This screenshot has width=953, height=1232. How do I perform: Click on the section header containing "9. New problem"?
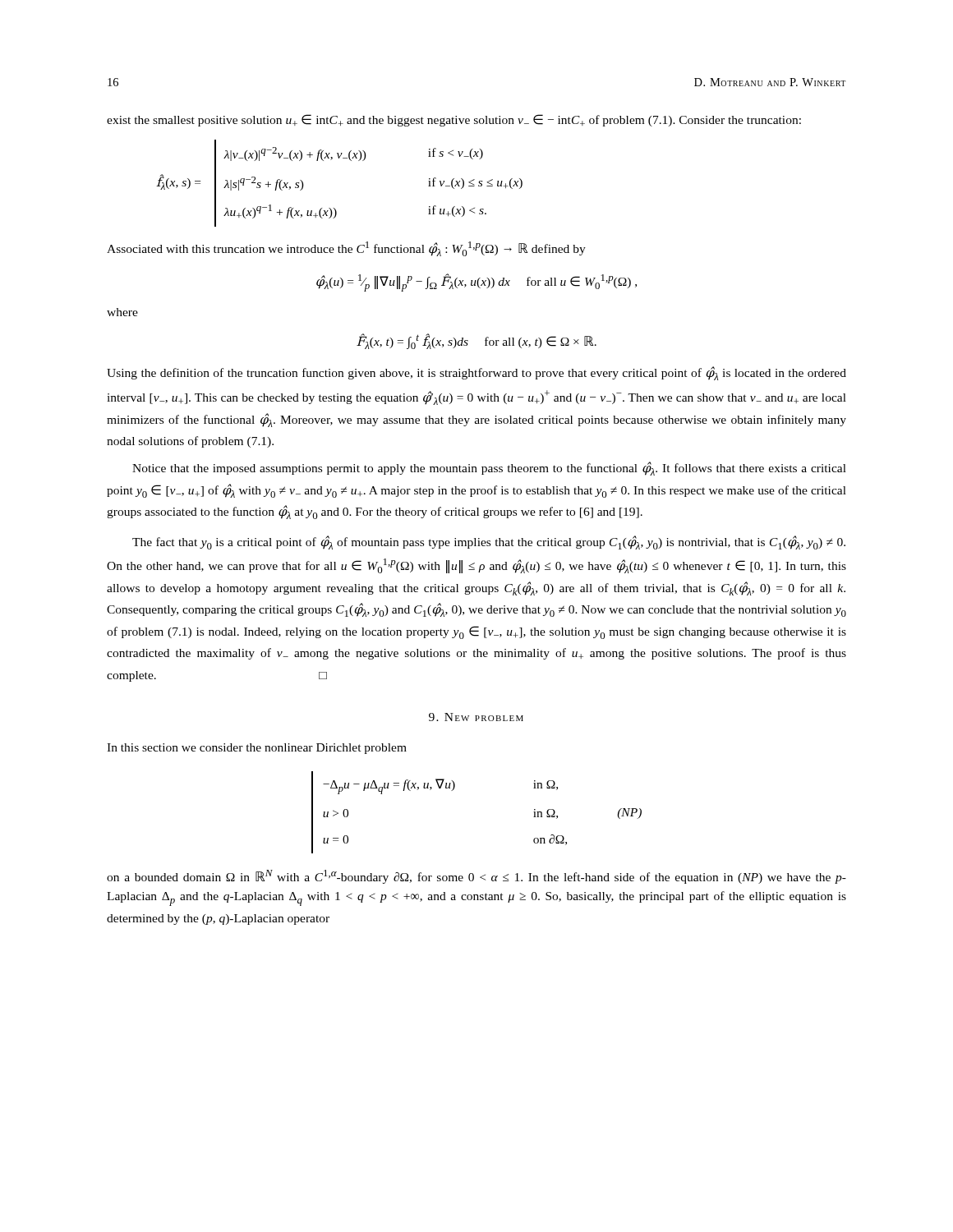tap(476, 717)
